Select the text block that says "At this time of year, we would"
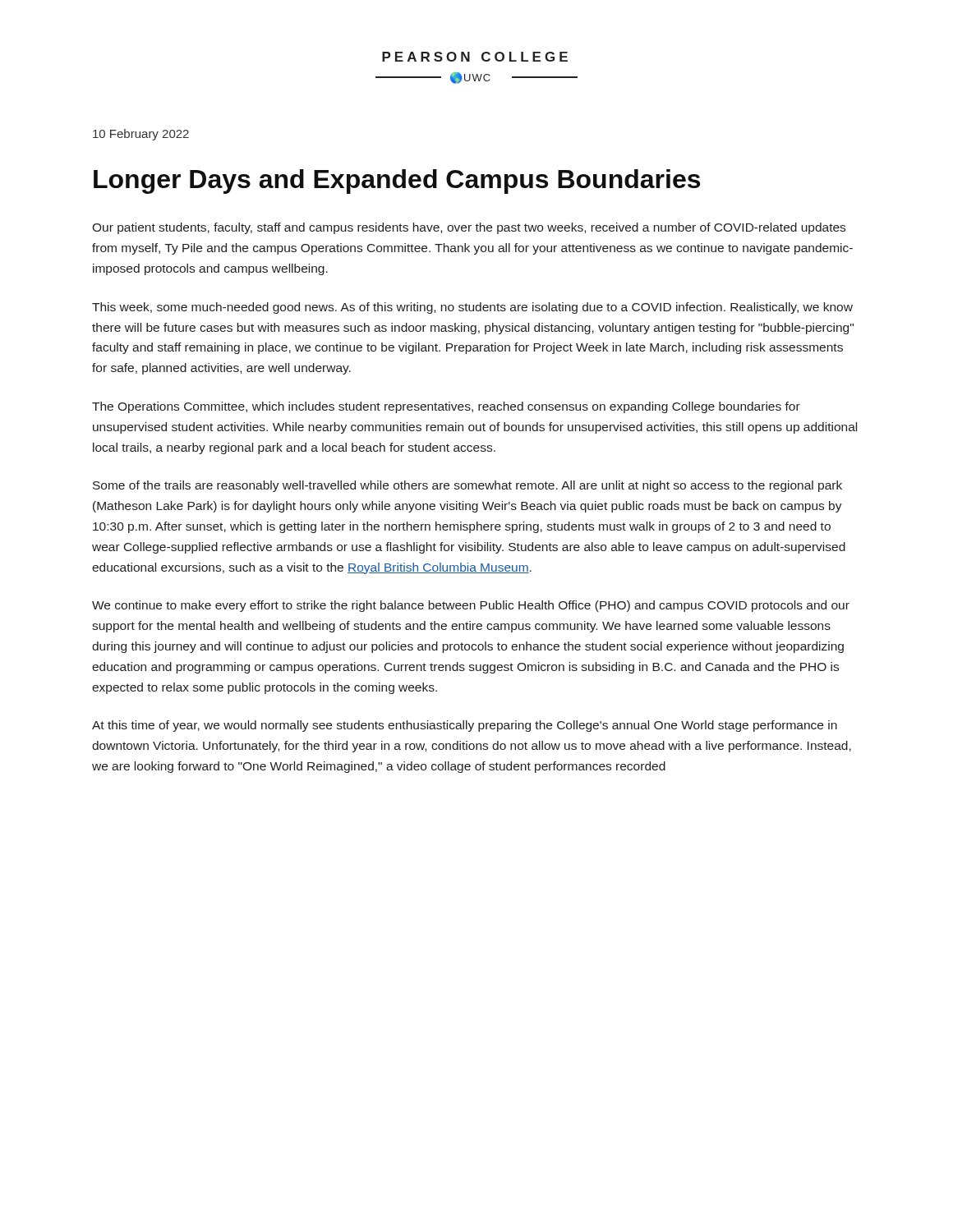 (472, 745)
